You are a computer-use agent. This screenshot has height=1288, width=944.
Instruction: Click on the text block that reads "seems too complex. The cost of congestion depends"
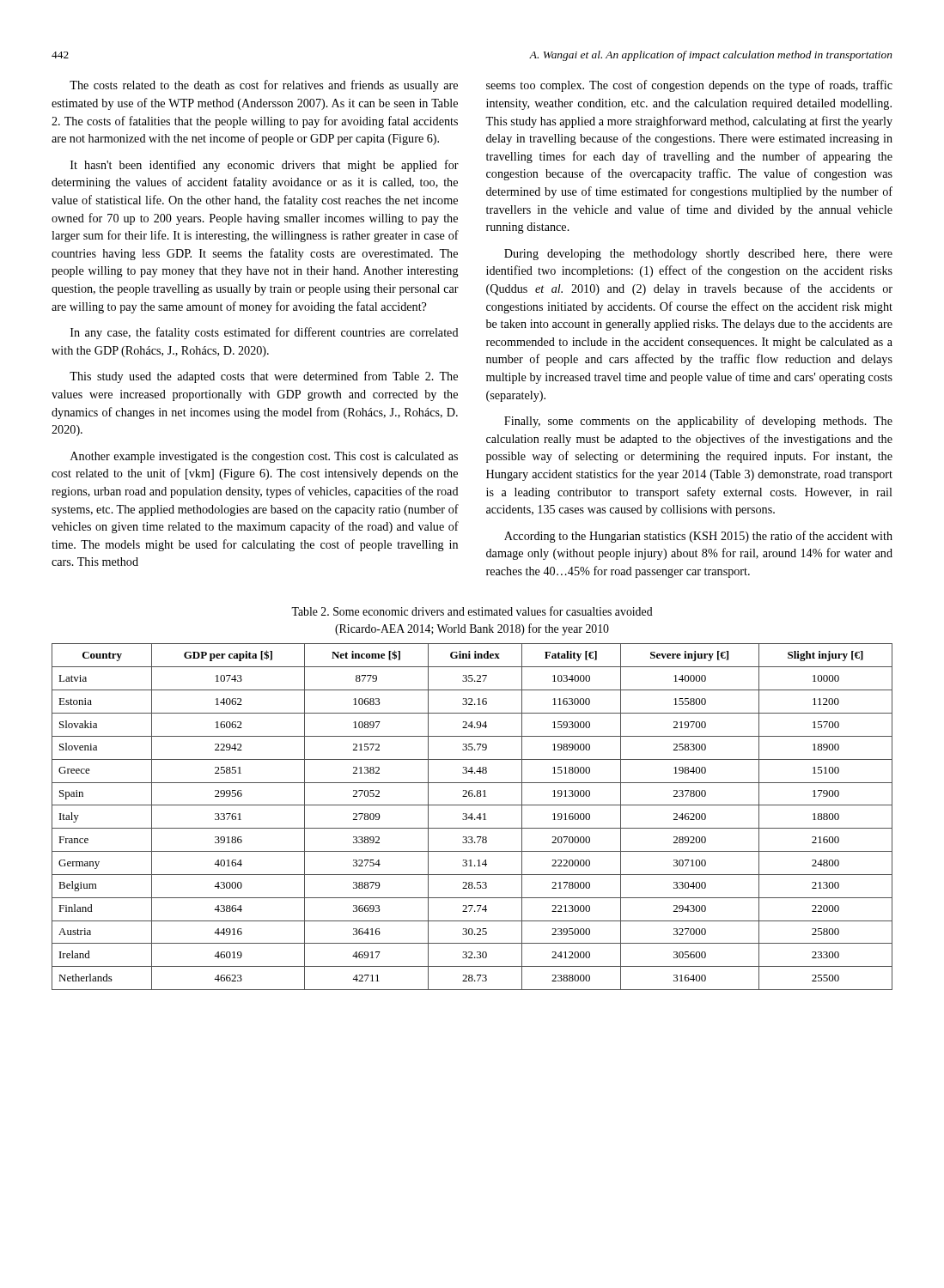(x=689, y=328)
